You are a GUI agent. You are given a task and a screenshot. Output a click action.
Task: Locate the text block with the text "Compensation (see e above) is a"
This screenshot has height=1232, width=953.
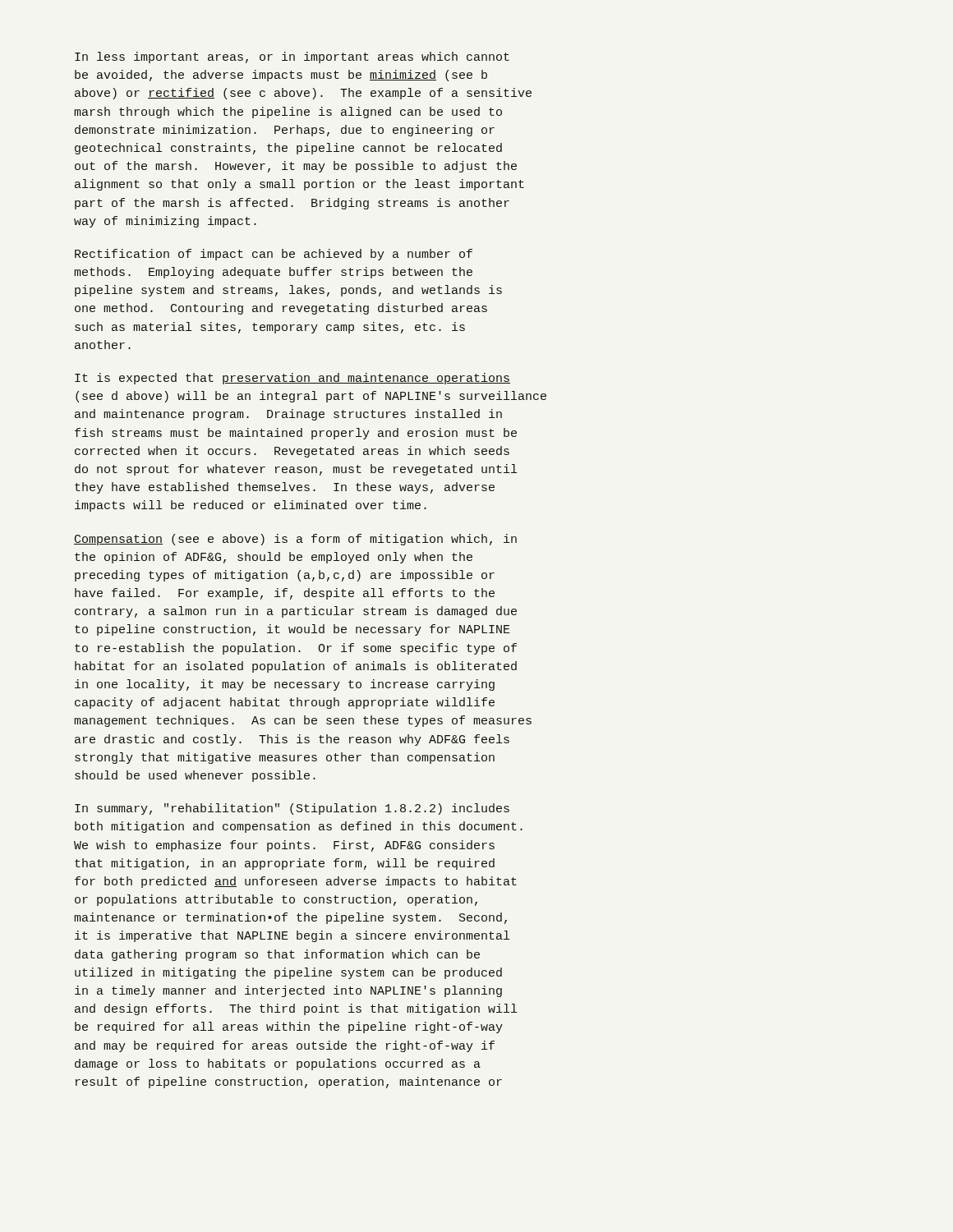(303, 658)
